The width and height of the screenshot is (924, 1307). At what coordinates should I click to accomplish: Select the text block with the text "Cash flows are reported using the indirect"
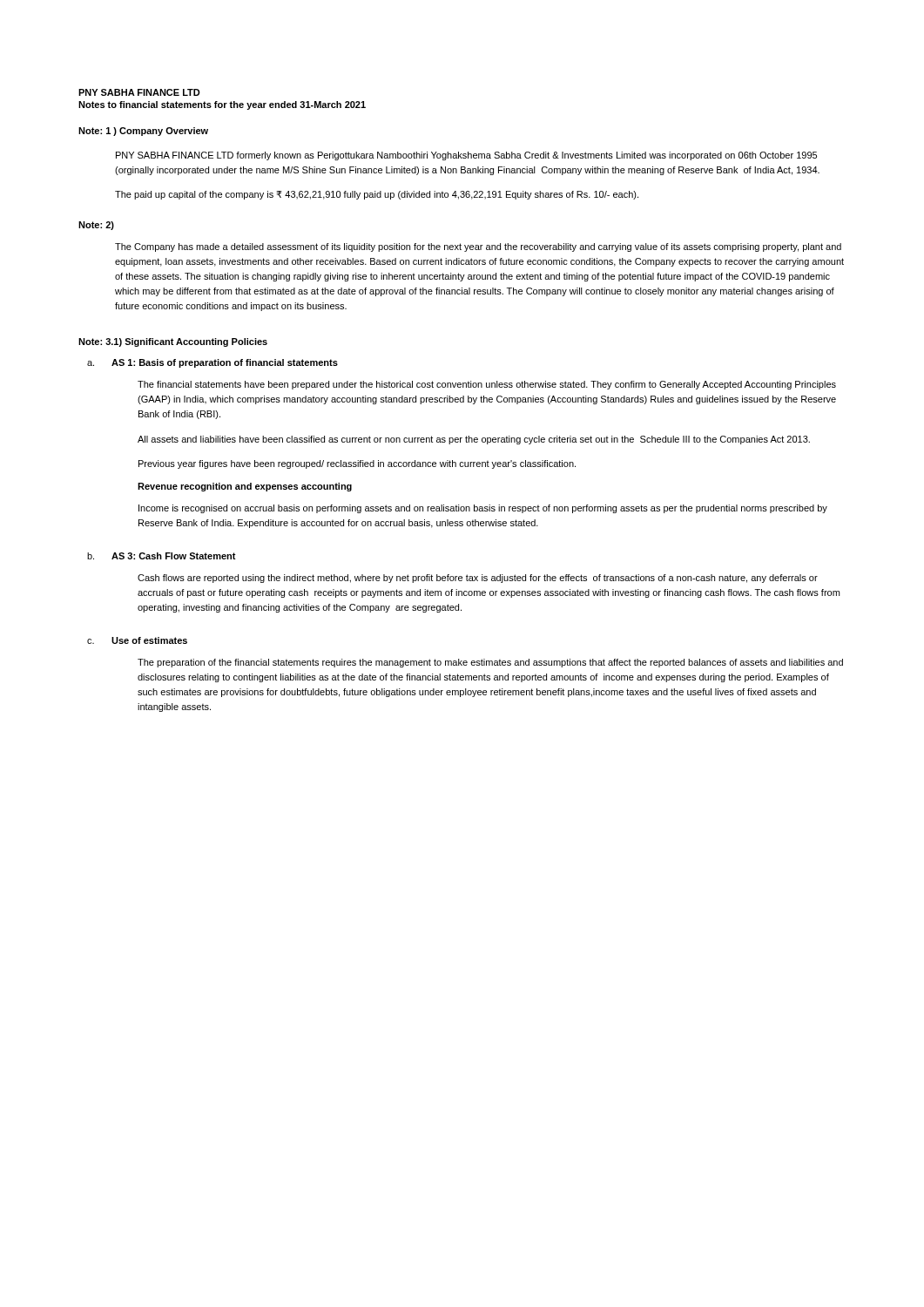tap(492, 593)
